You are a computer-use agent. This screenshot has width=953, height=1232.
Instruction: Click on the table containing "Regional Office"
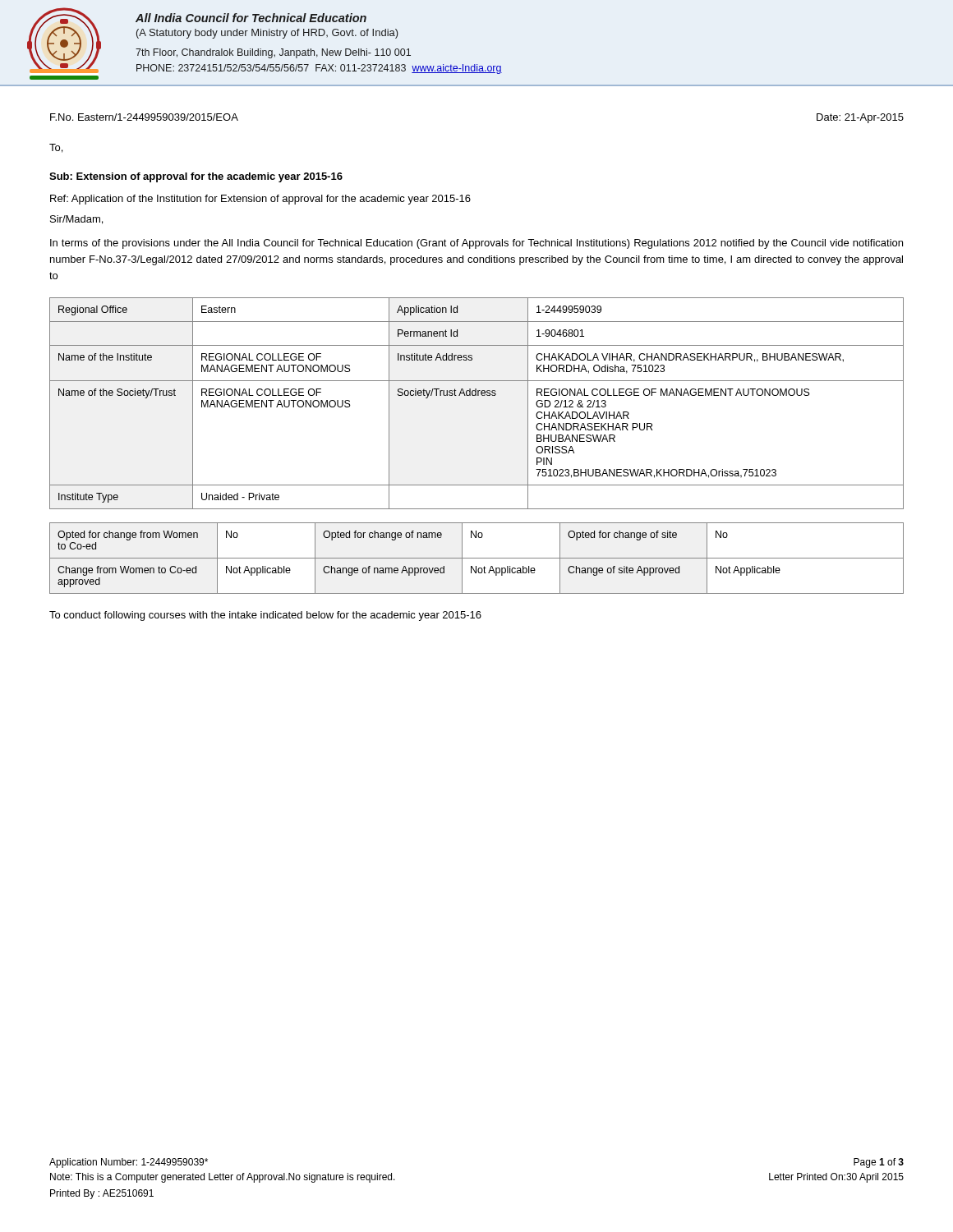[476, 403]
